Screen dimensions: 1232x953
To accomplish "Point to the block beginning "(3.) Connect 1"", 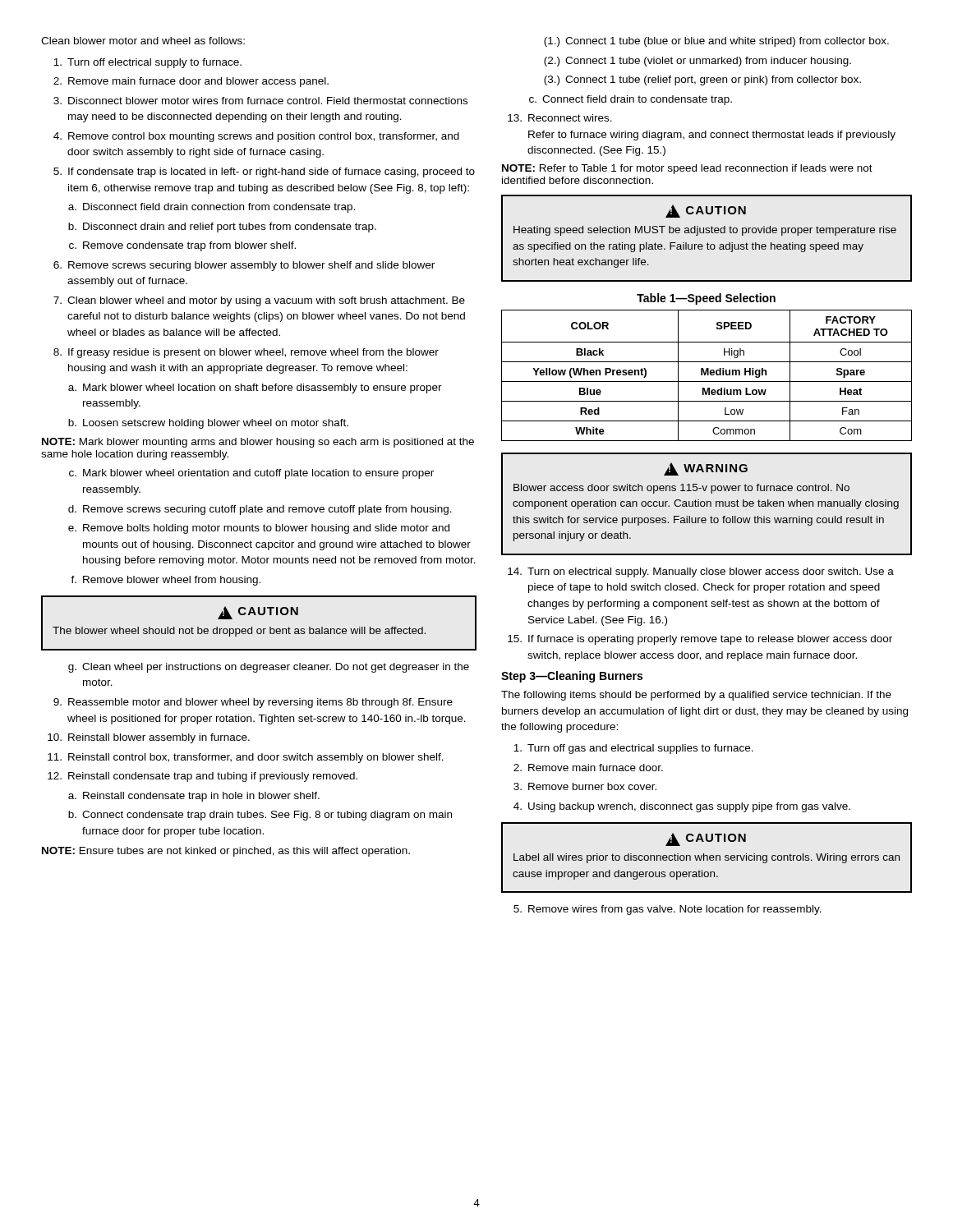I will coord(725,80).
